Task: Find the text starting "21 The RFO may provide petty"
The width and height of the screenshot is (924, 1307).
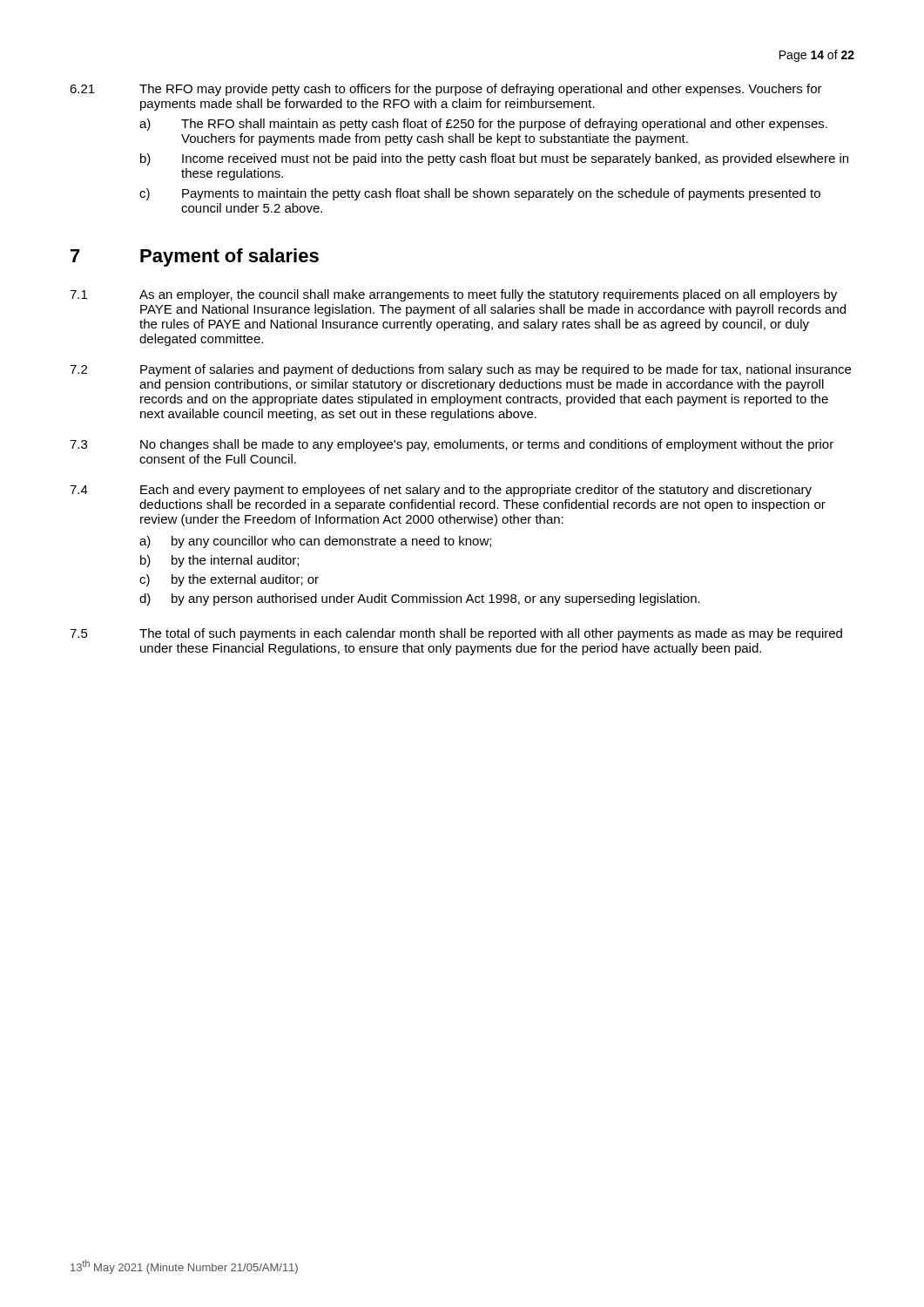Action: point(462,151)
